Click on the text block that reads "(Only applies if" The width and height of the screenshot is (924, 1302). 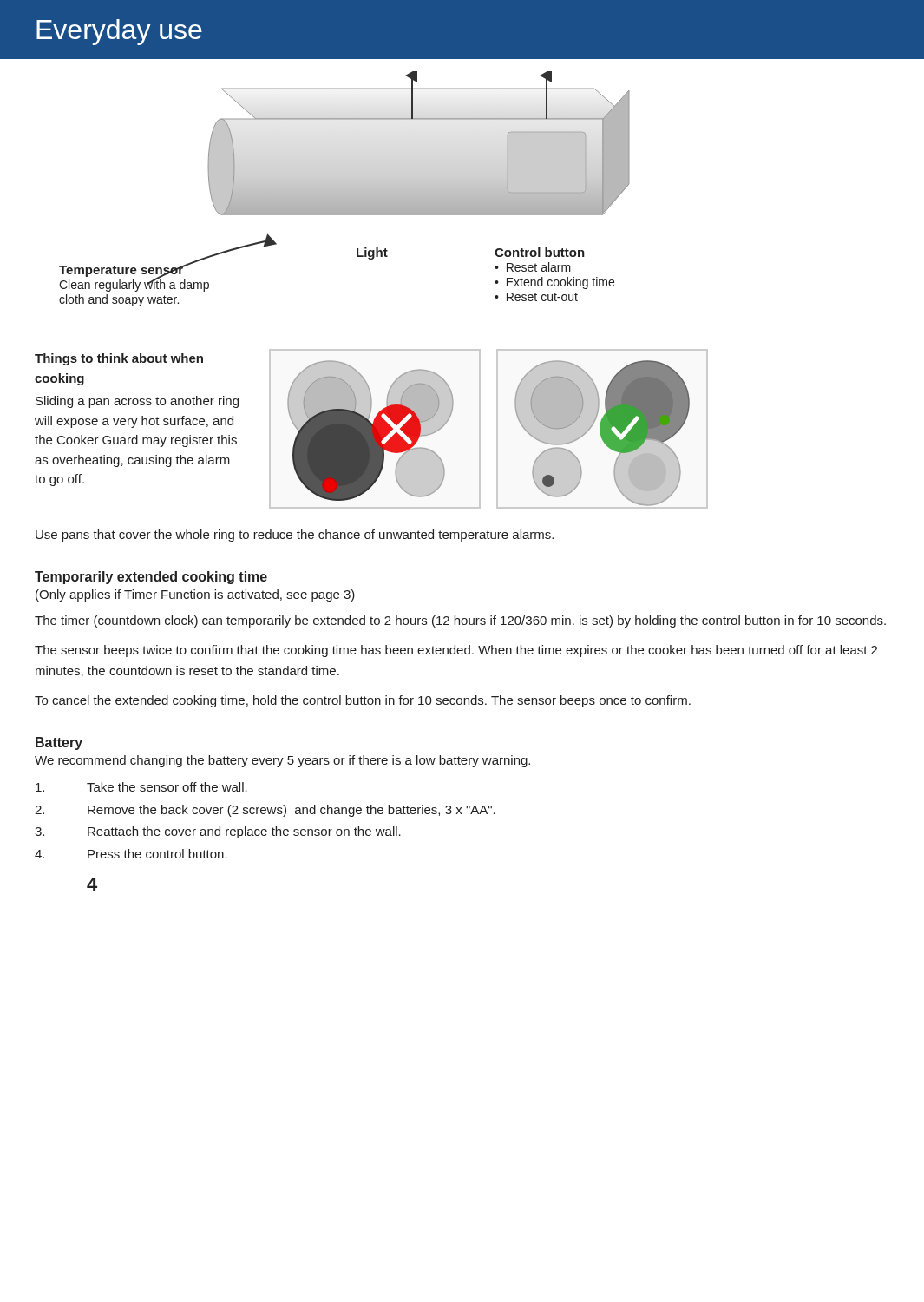[195, 594]
